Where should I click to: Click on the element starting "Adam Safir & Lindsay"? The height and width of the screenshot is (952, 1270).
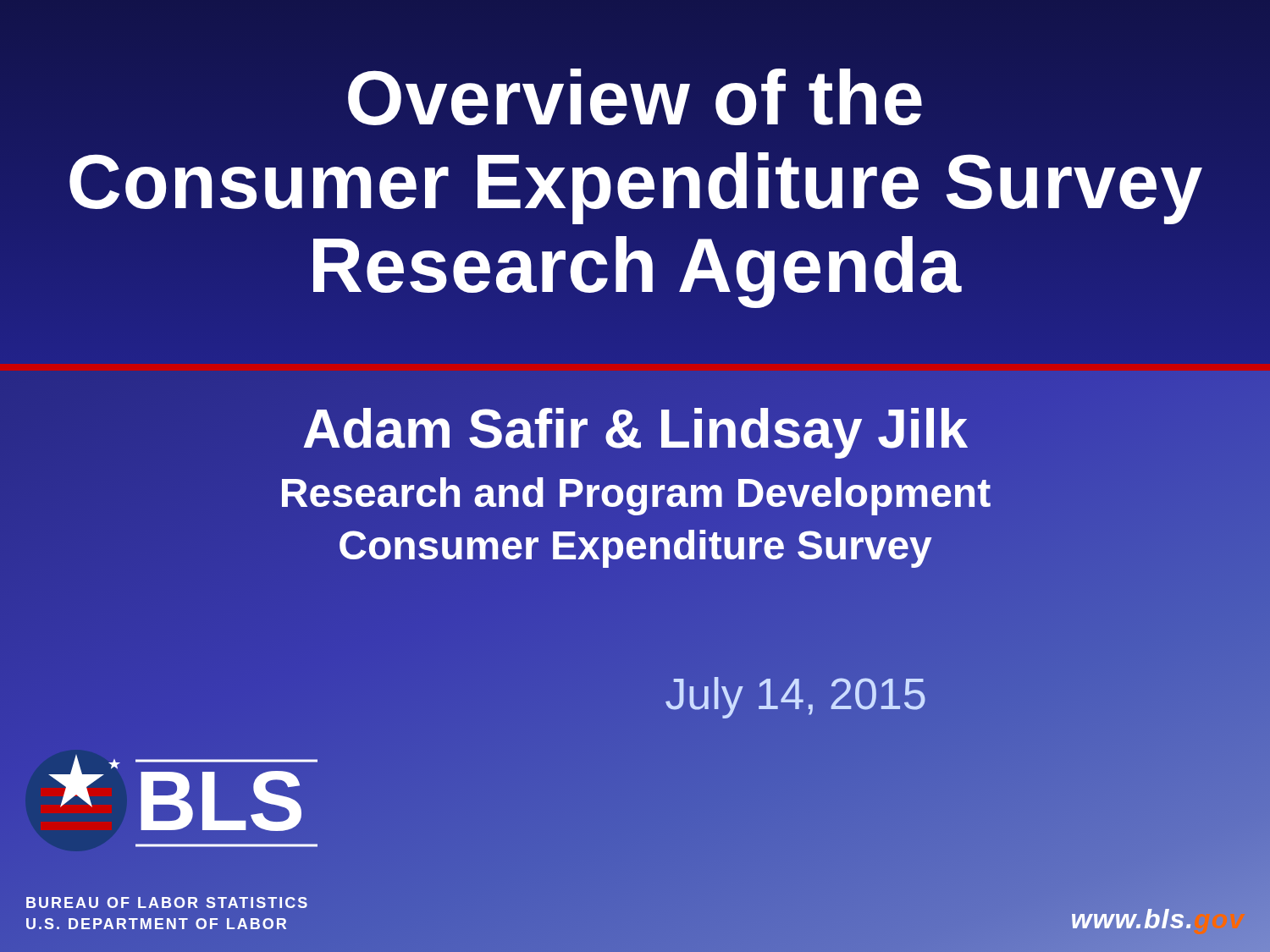tap(635, 485)
